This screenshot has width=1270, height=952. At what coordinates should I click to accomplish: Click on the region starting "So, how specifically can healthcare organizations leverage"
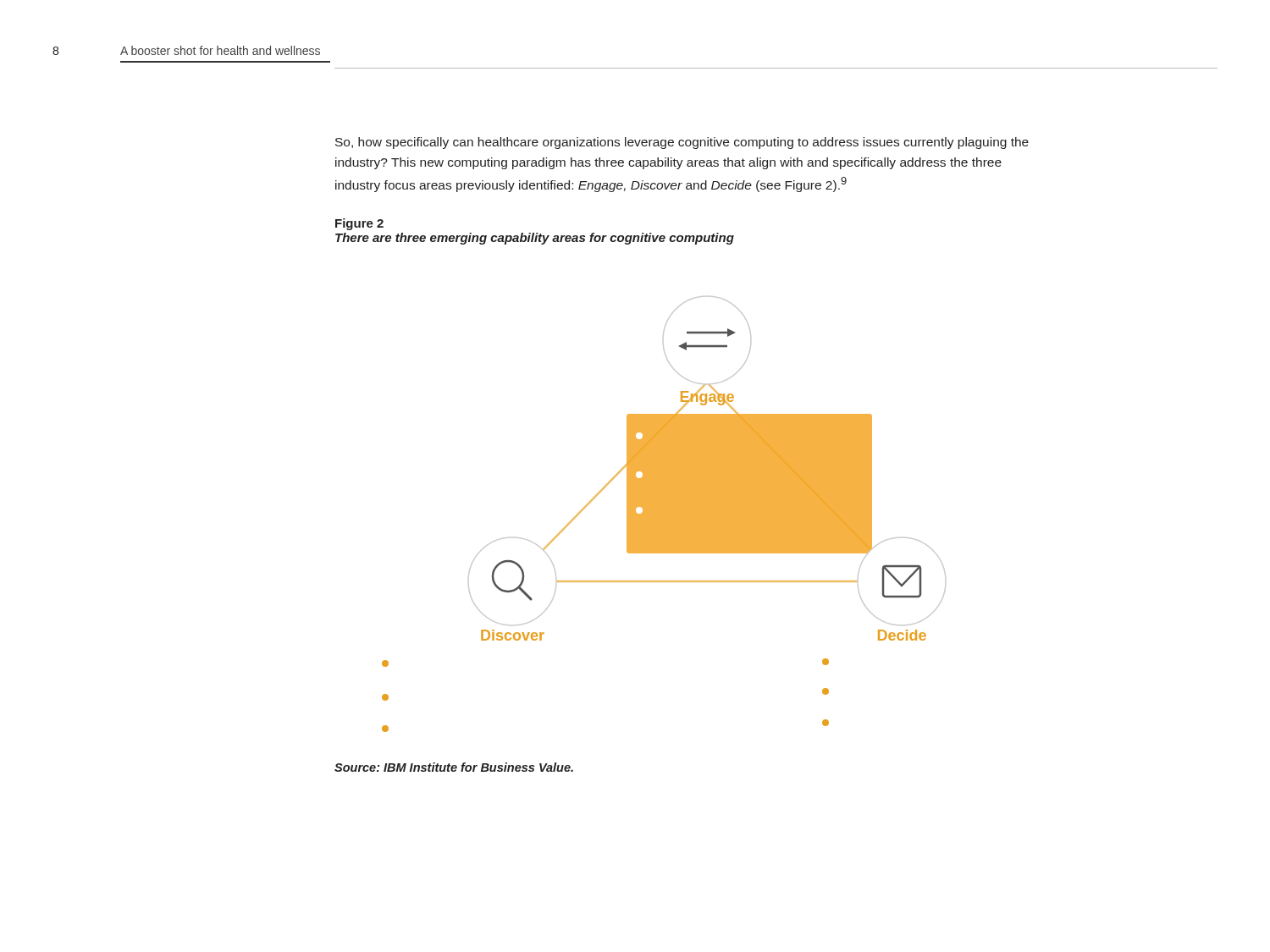(690, 163)
